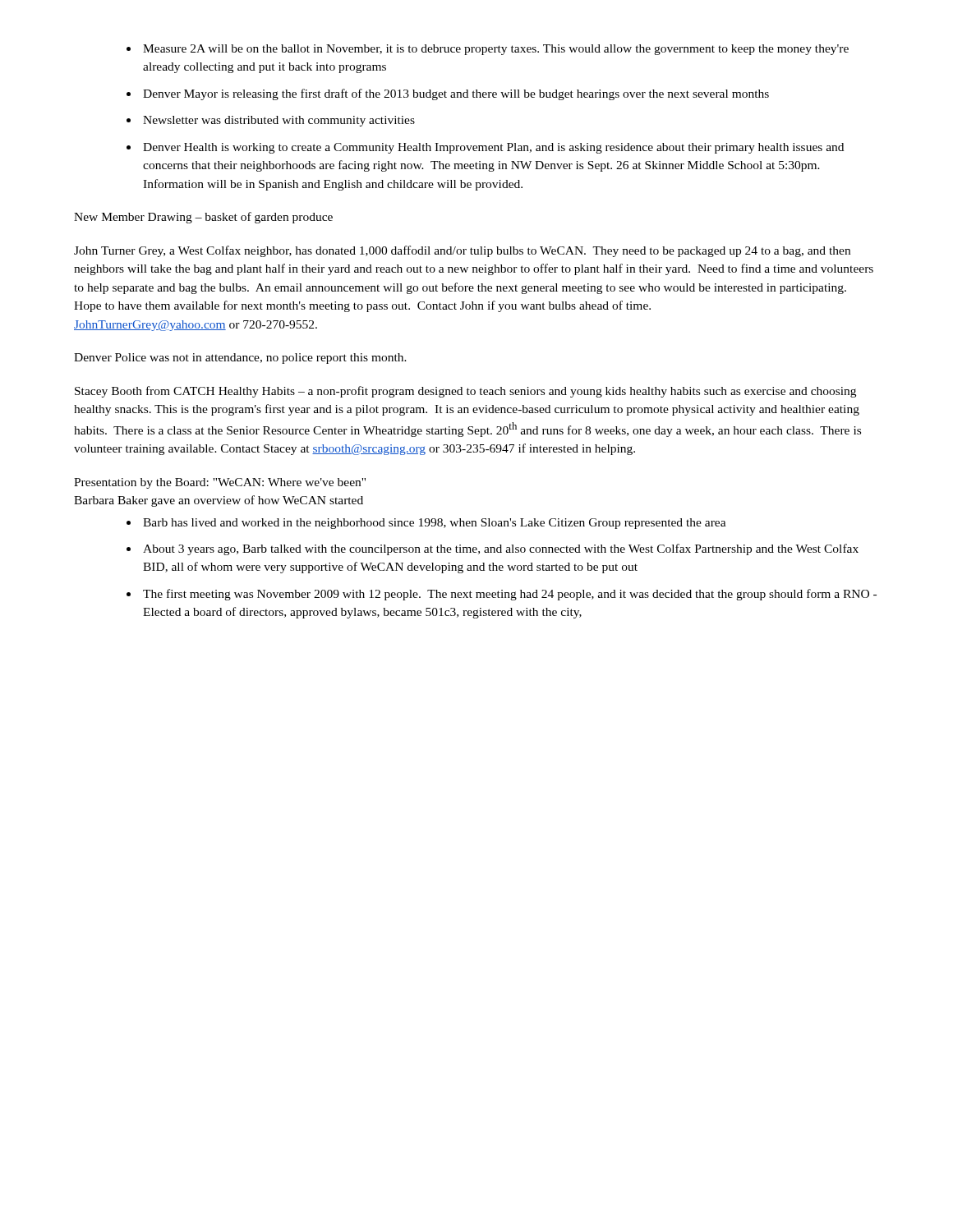The image size is (953, 1232).
Task: Point to the block beginning "John Turner Grey, a West Colfax neighbor,"
Action: (474, 287)
